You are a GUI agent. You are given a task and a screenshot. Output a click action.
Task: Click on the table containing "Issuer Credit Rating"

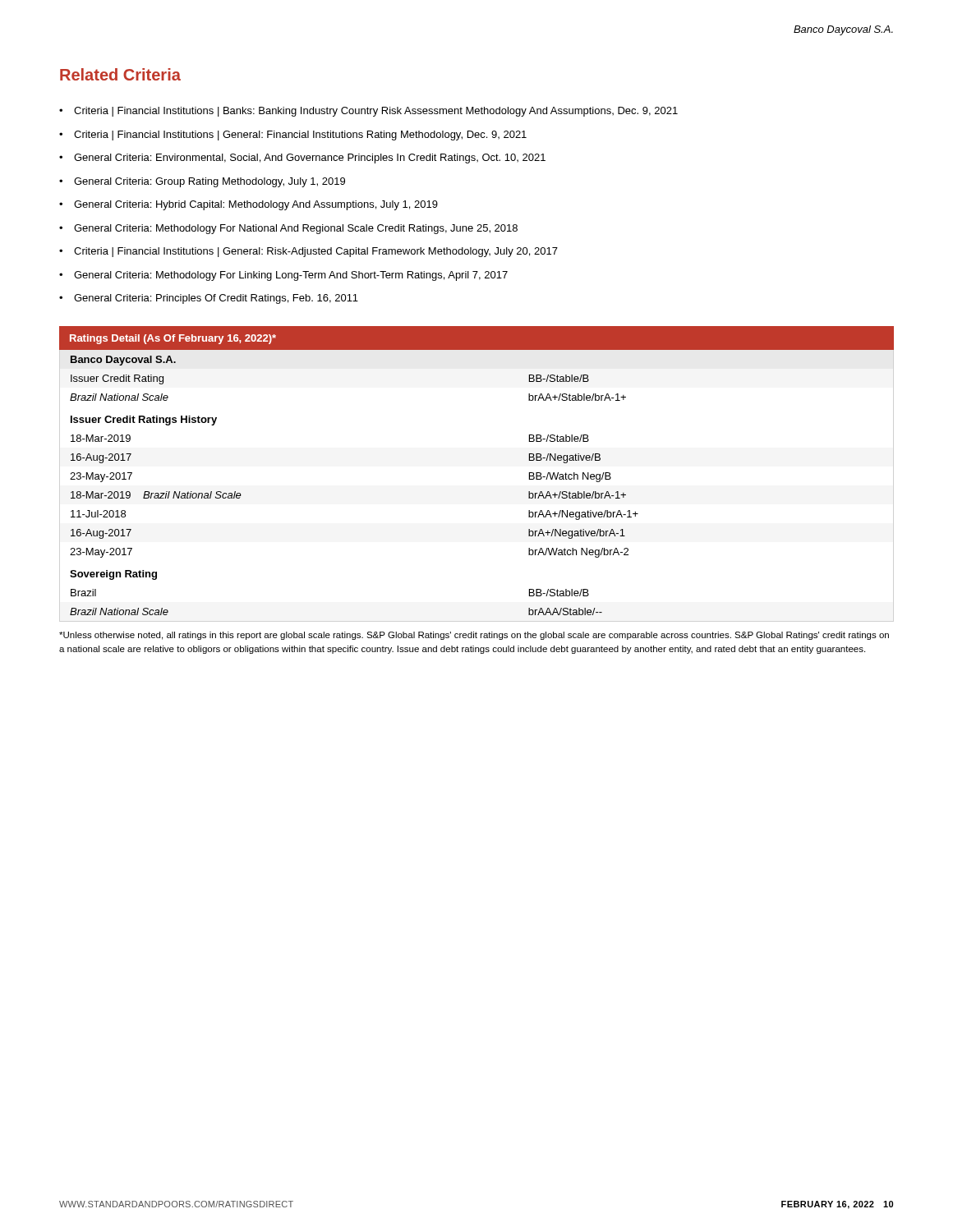click(x=476, y=491)
